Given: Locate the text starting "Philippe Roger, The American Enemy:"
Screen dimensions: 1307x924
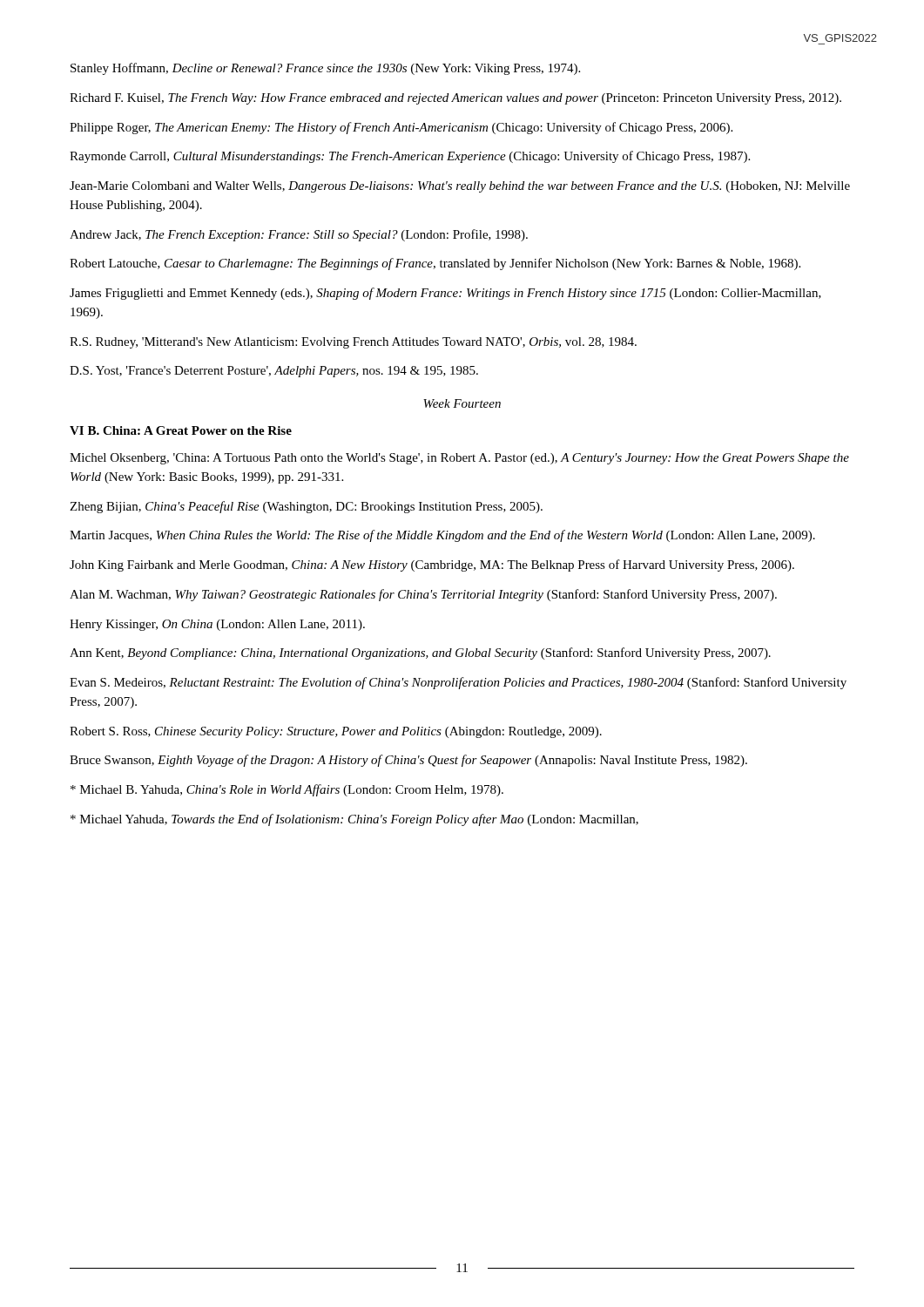Looking at the screenshot, I should [x=402, y=127].
